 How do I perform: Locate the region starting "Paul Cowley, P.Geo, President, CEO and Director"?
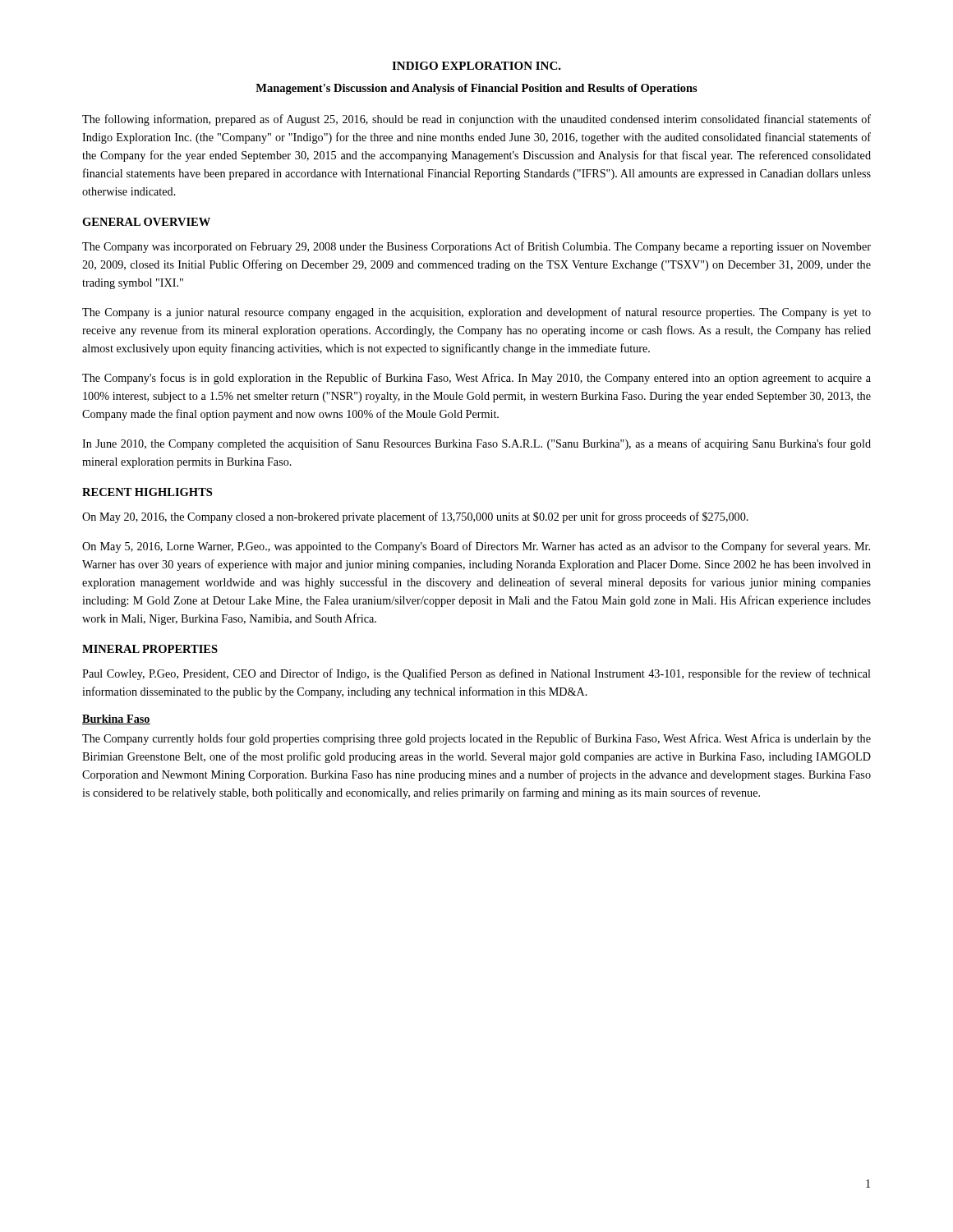[x=476, y=683]
